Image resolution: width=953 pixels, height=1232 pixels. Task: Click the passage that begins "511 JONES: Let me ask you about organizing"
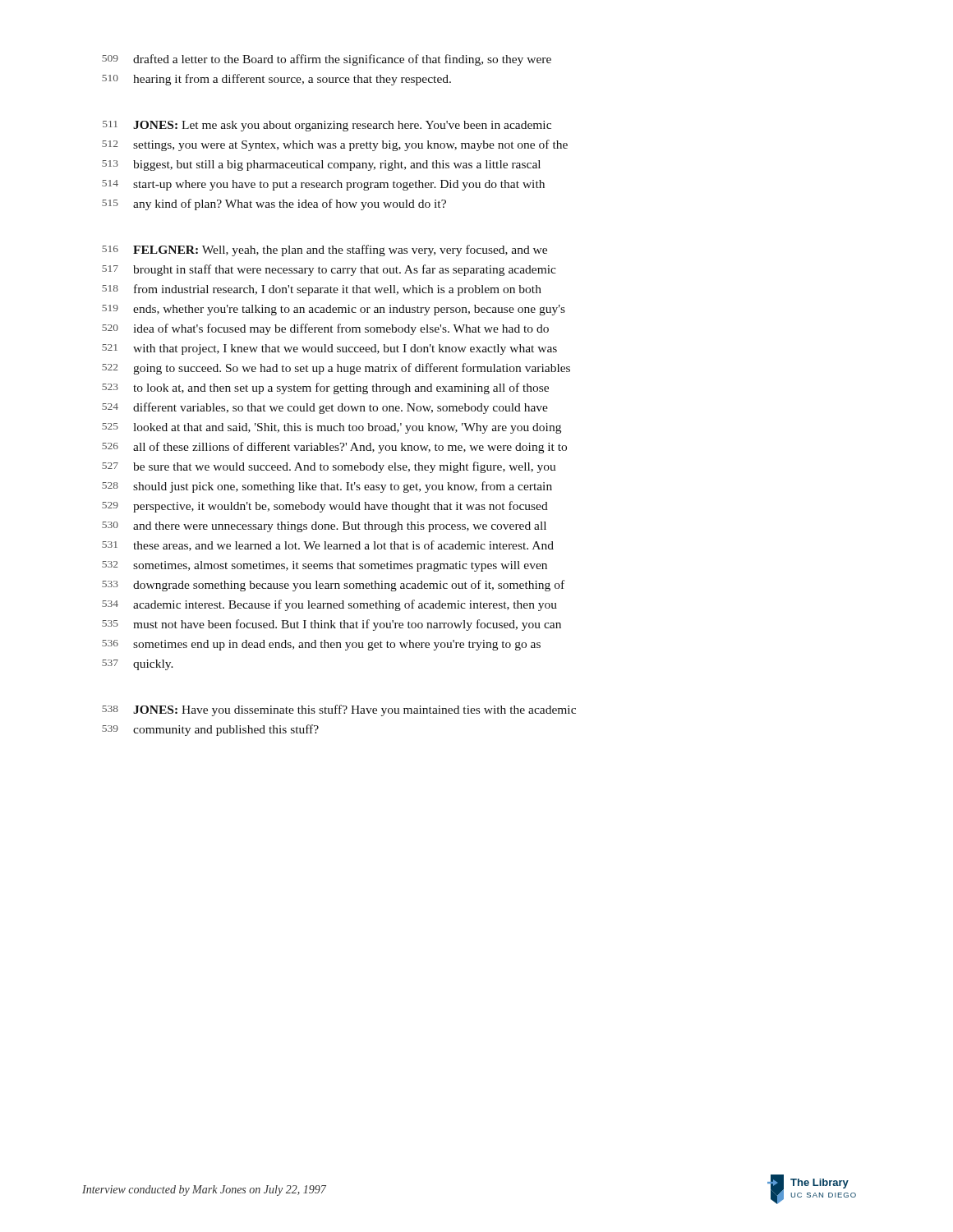476,164
